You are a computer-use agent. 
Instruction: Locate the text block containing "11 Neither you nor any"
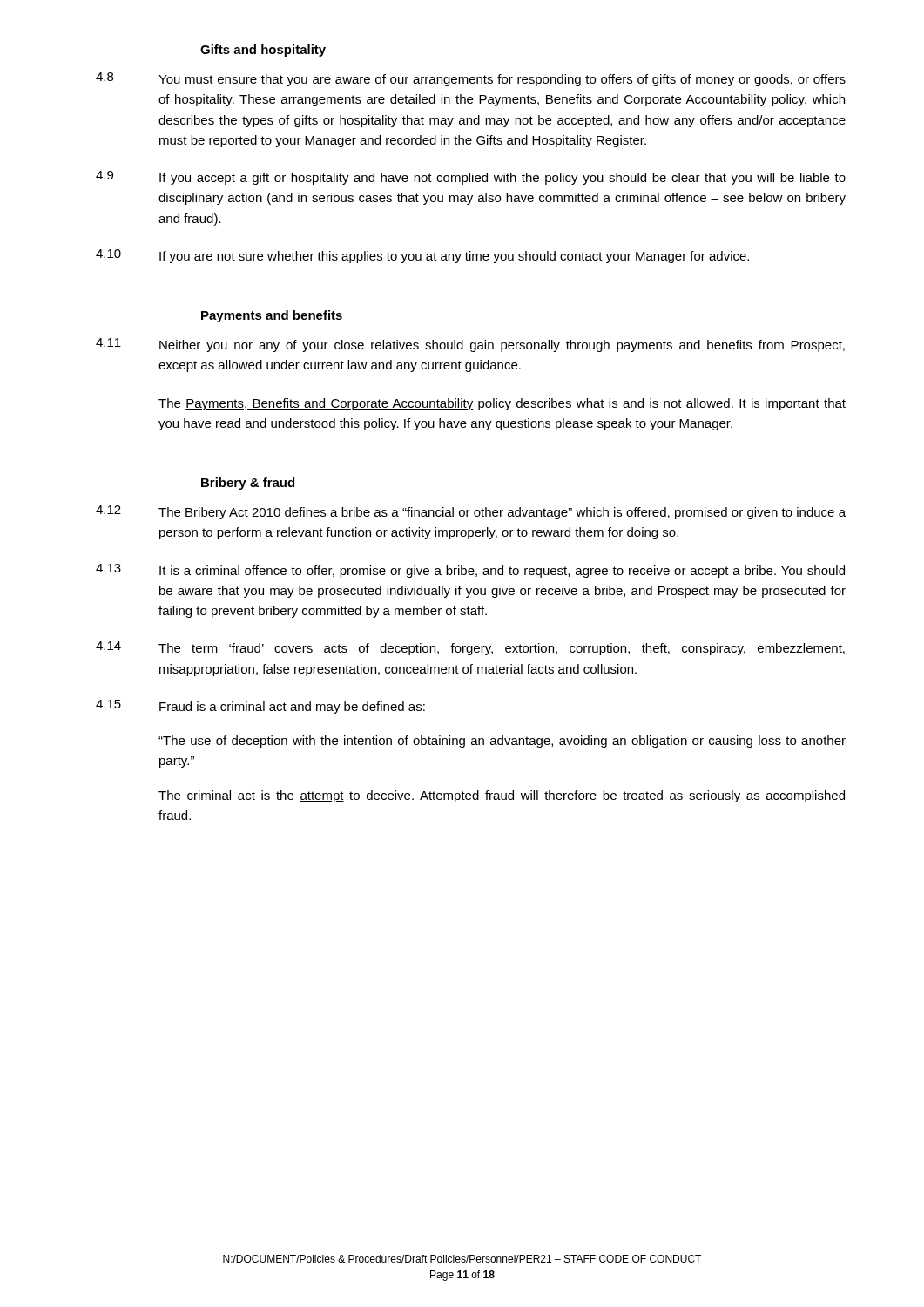(471, 355)
